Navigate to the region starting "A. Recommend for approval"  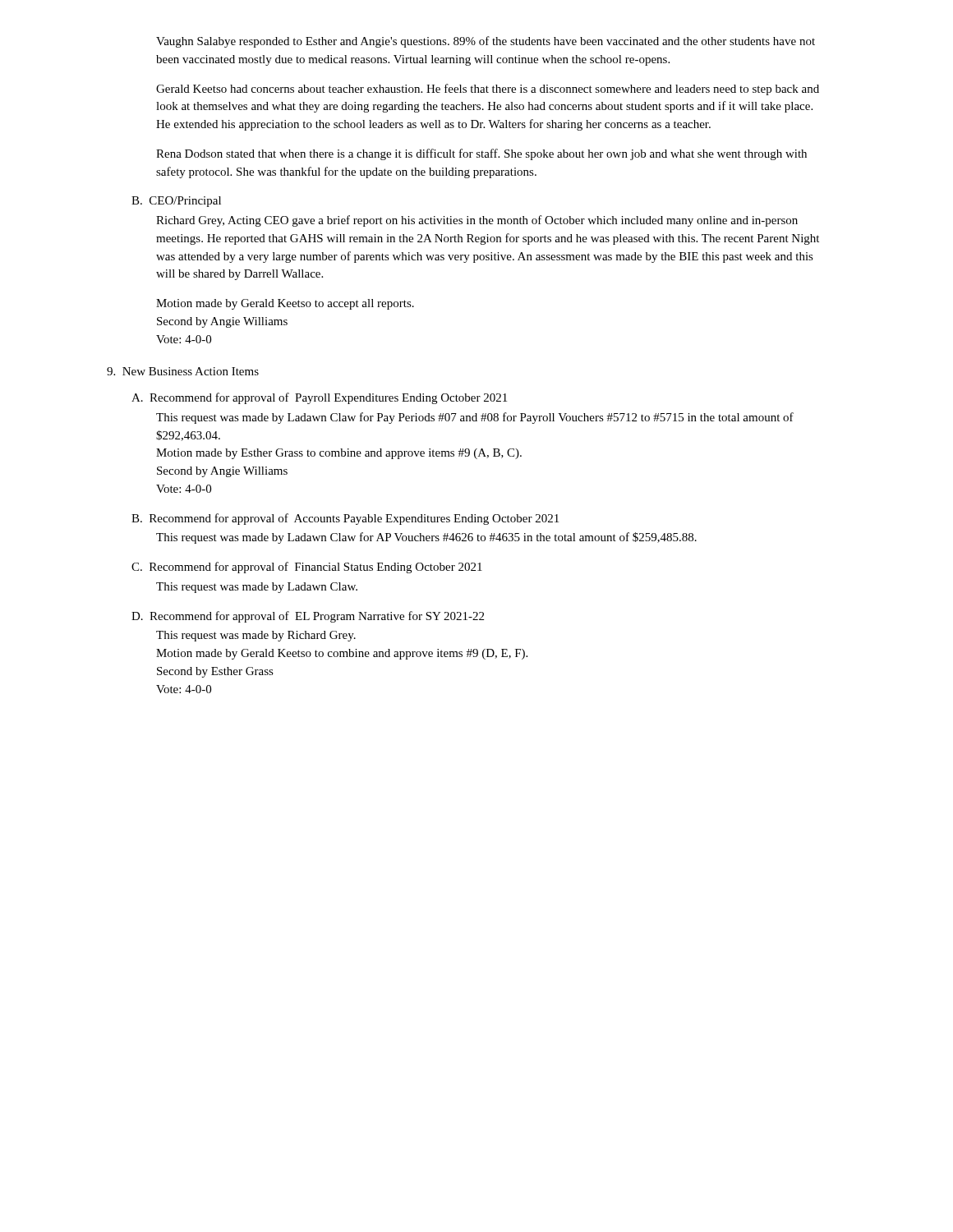(x=320, y=398)
